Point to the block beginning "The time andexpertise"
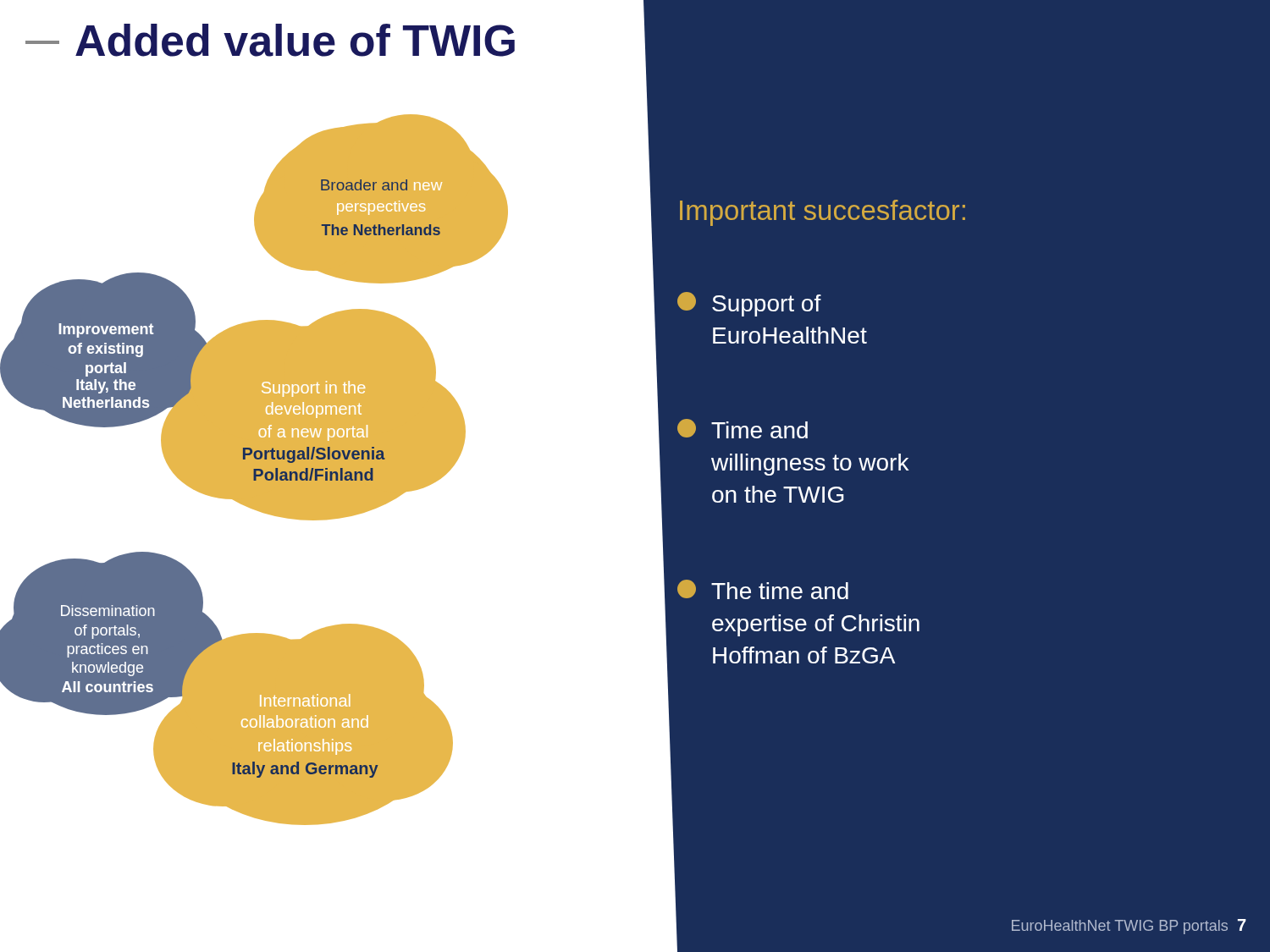 (799, 623)
